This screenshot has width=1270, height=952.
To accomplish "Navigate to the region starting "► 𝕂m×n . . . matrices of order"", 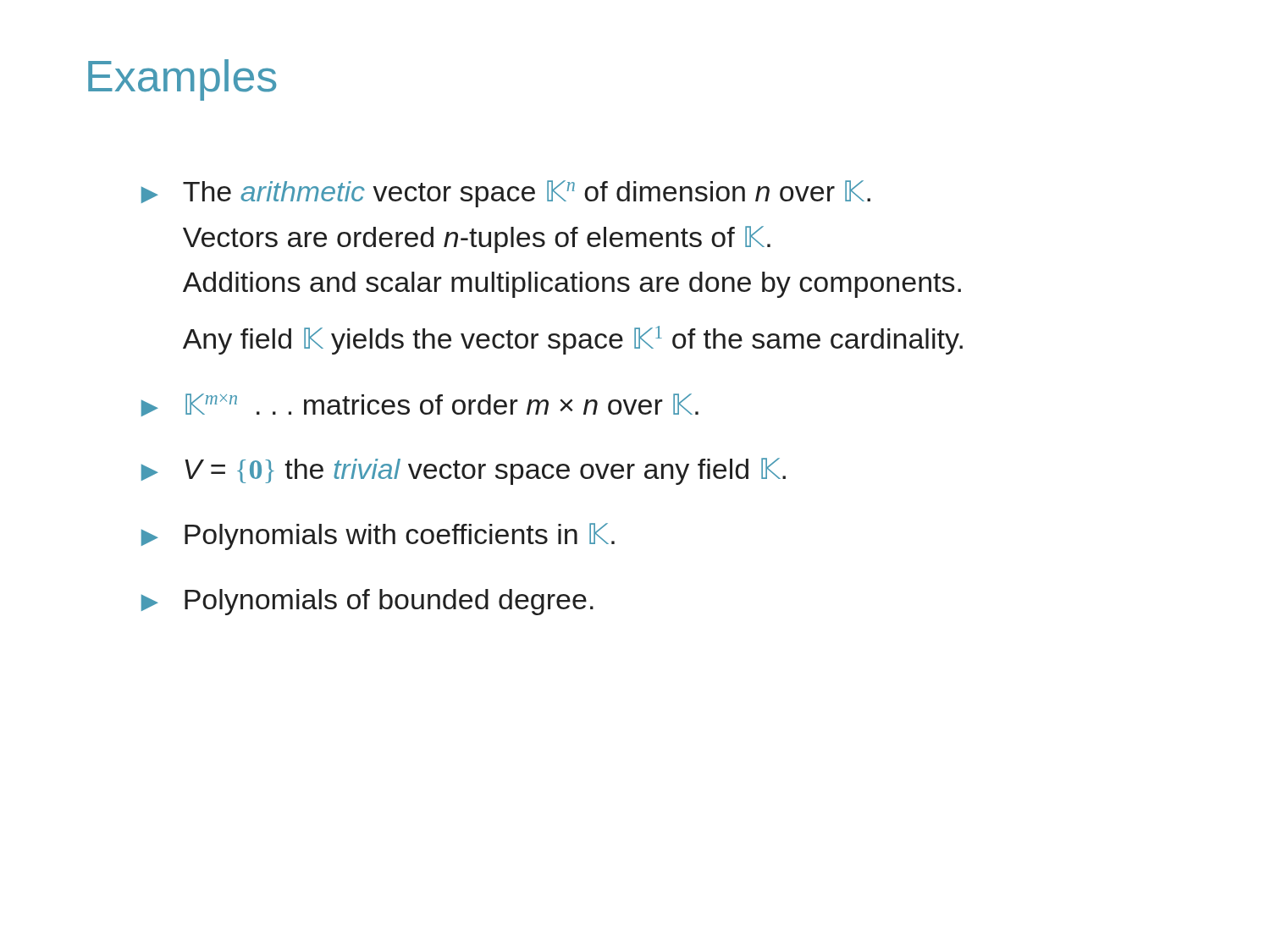I will coord(660,405).
